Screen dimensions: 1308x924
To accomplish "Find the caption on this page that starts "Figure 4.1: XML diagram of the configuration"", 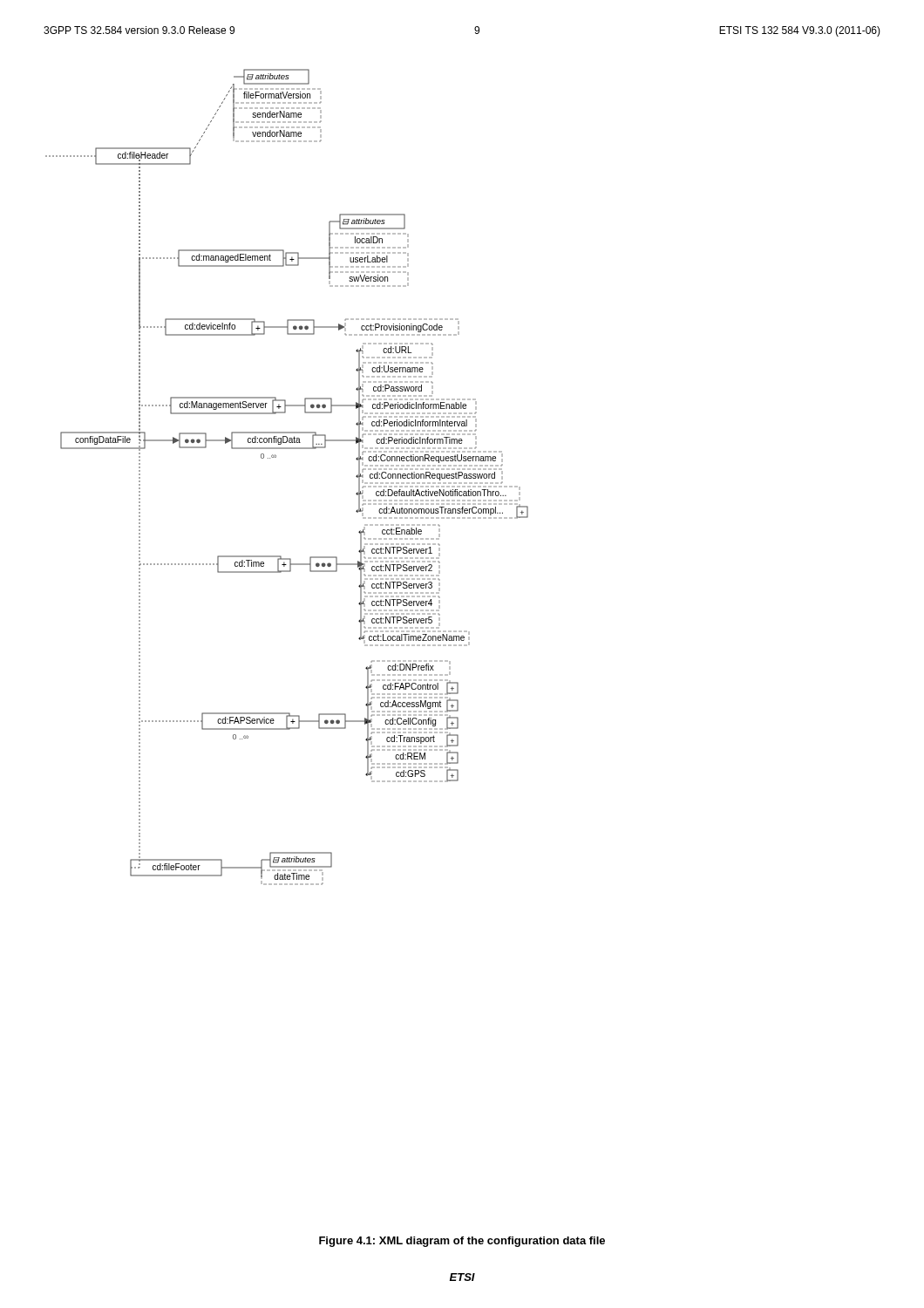I will (x=462, y=1240).
